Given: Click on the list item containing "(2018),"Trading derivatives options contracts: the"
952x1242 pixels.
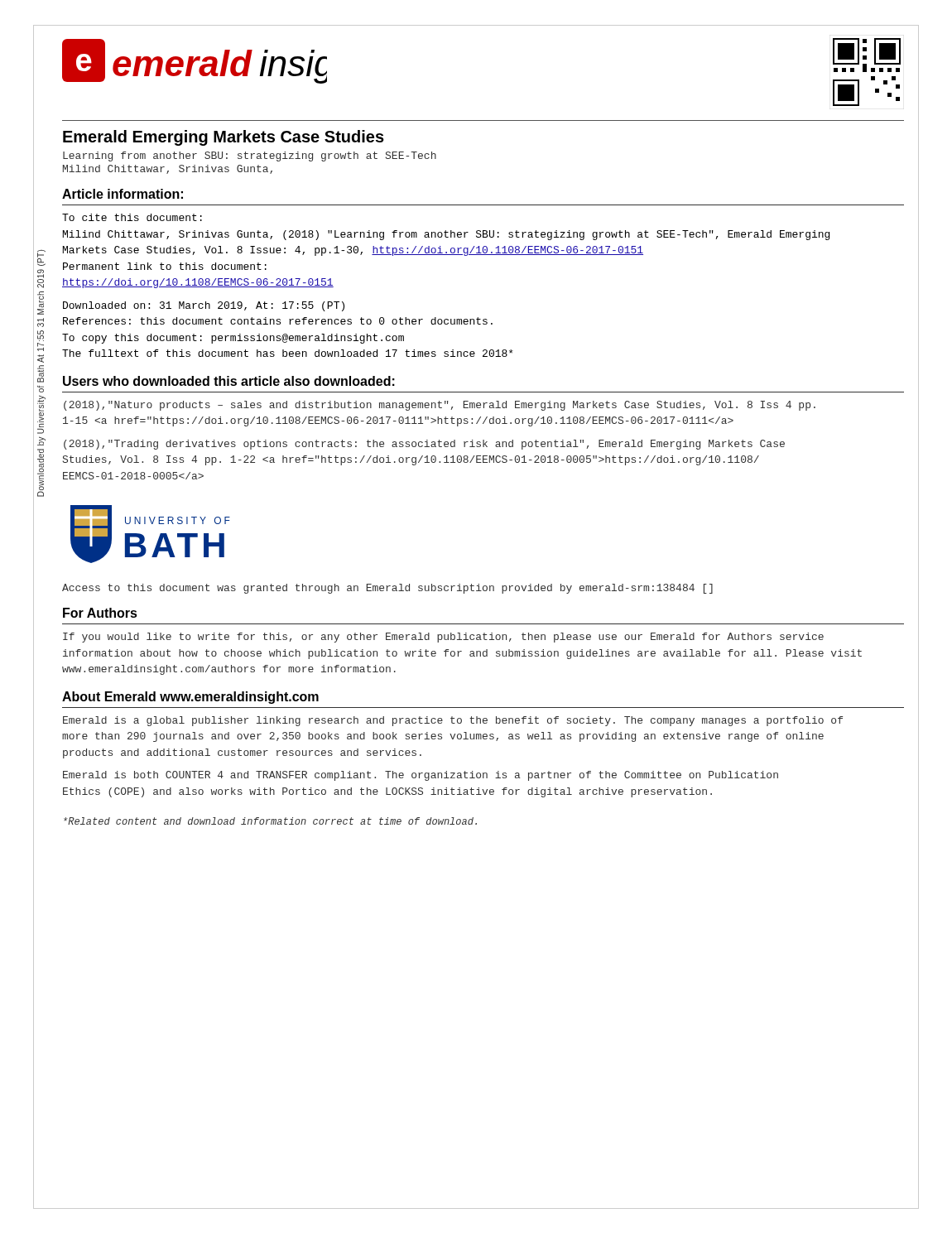Looking at the screenshot, I should point(424,460).
